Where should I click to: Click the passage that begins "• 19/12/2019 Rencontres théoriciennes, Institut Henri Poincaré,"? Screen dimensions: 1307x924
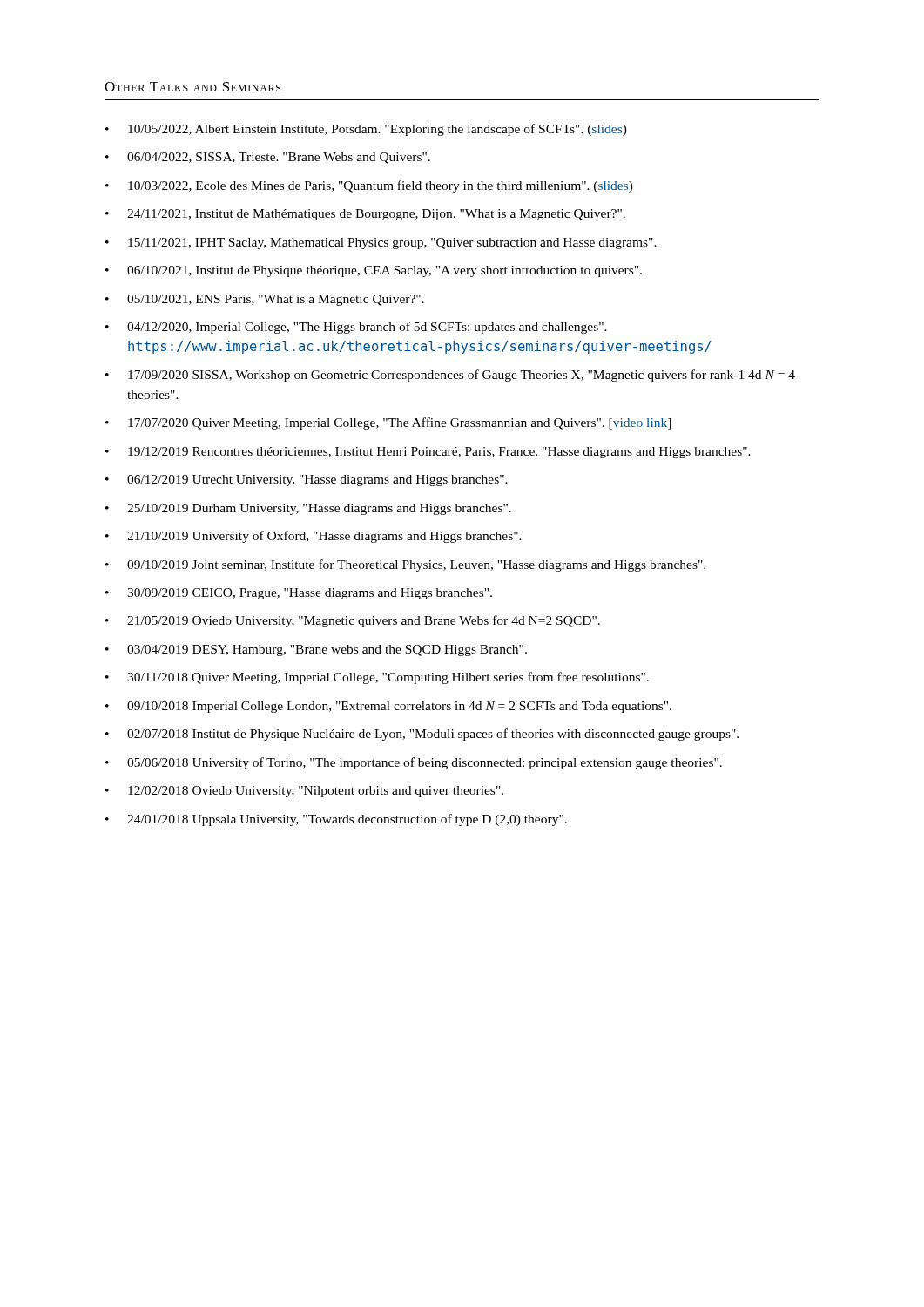point(462,451)
